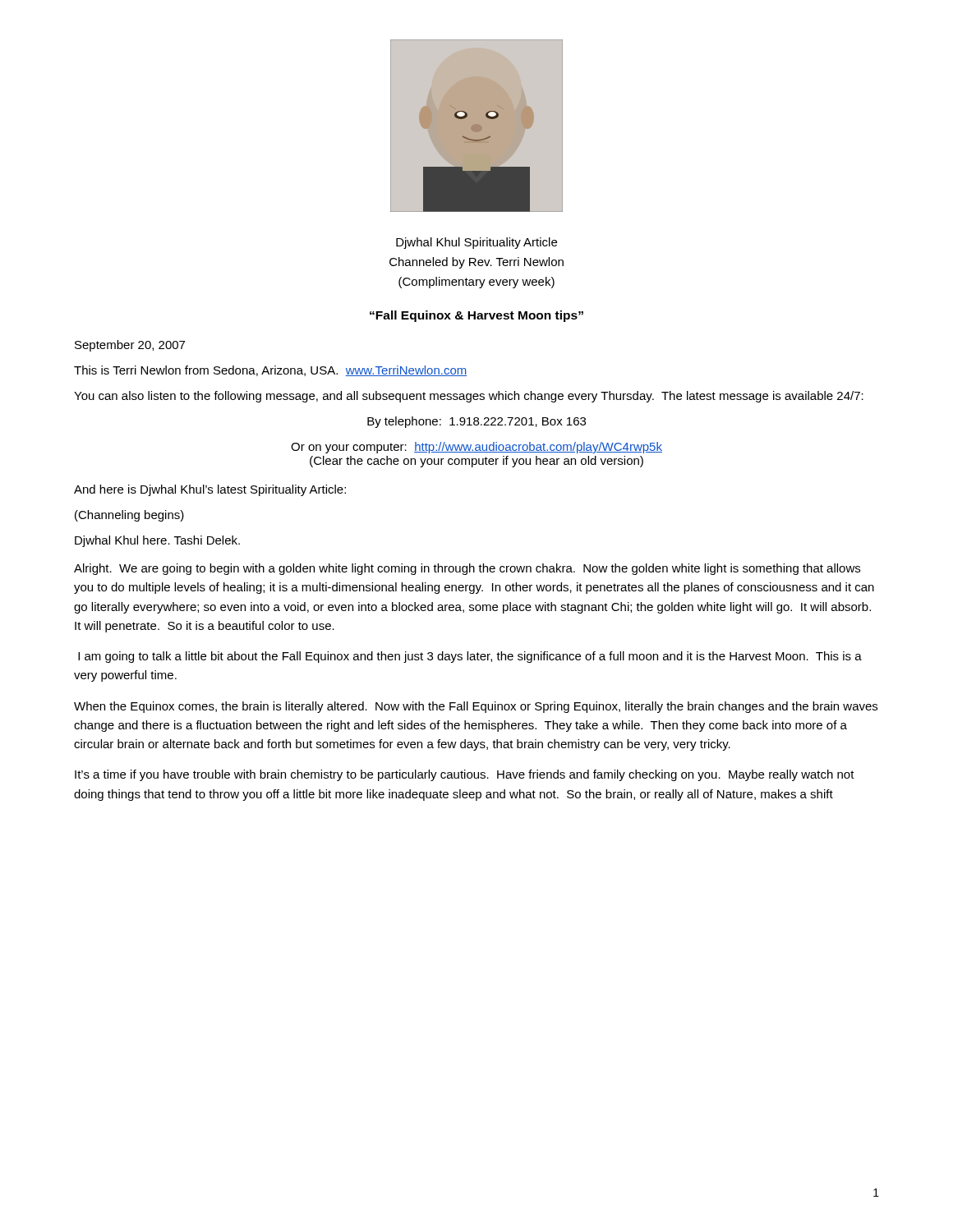Find the element starting "It’s a time"
Image resolution: width=953 pixels, height=1232 pixels.
pos(464,784)
